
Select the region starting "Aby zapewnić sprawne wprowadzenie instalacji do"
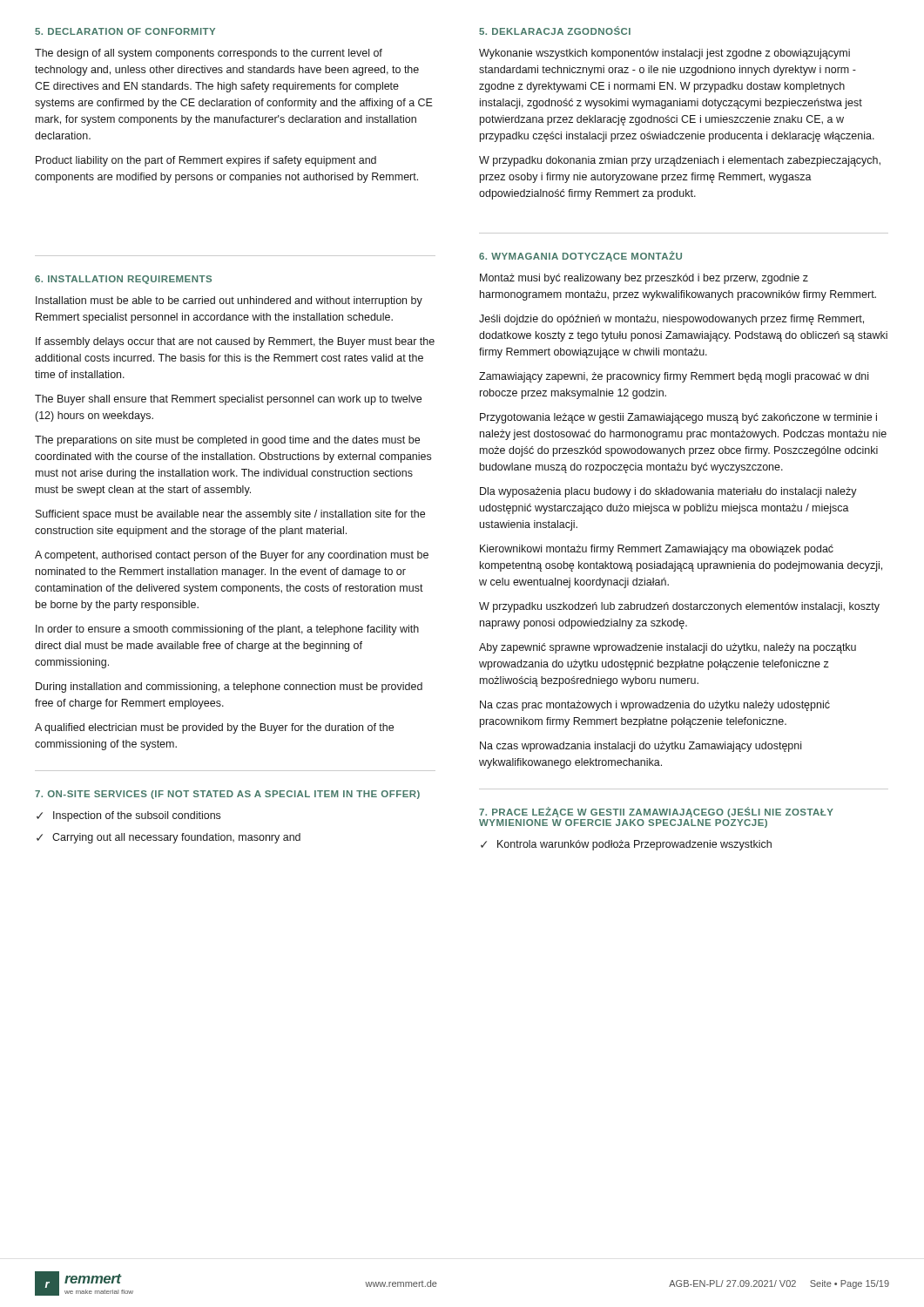tap(668, 664)
